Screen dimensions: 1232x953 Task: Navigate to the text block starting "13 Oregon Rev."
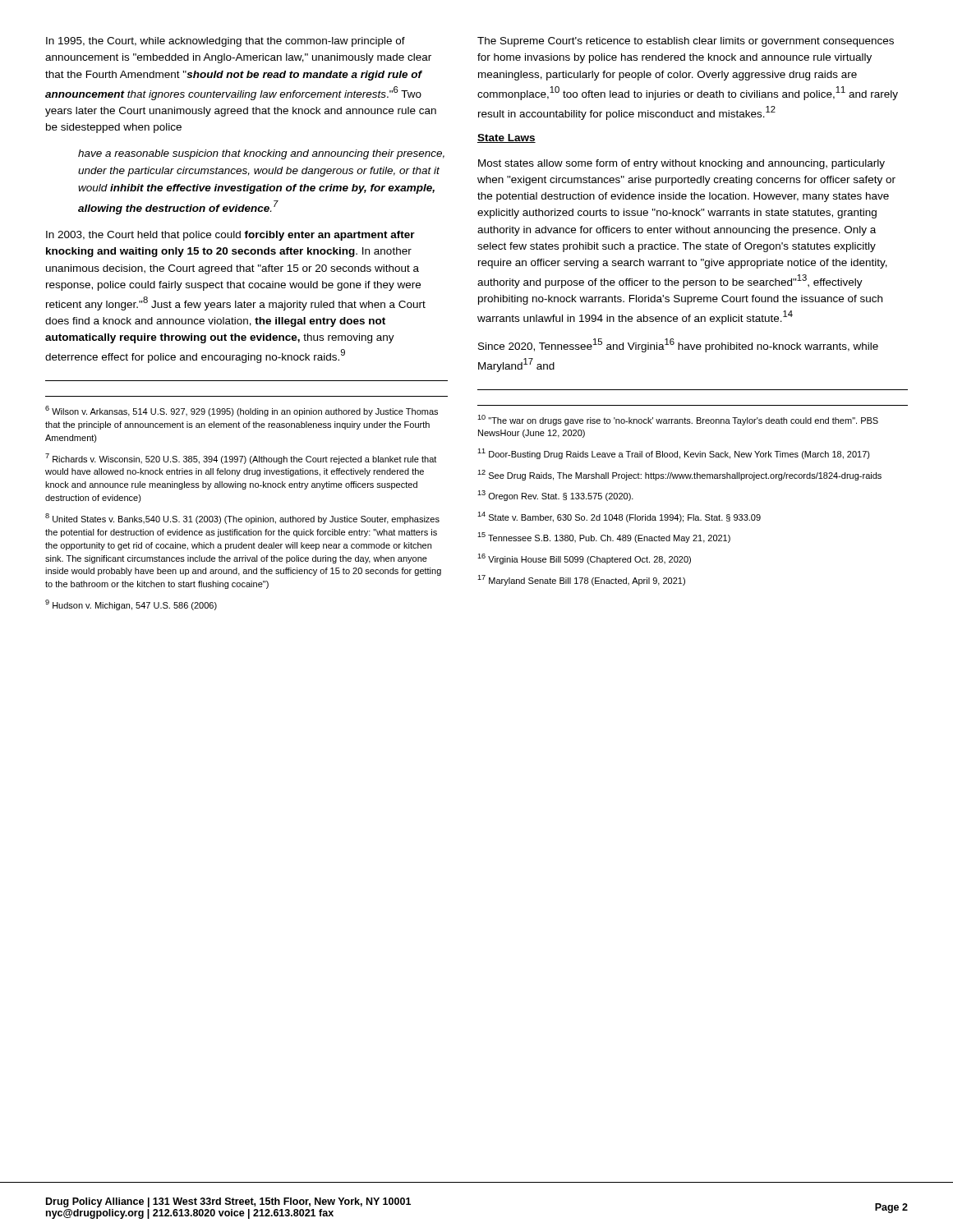556,495
